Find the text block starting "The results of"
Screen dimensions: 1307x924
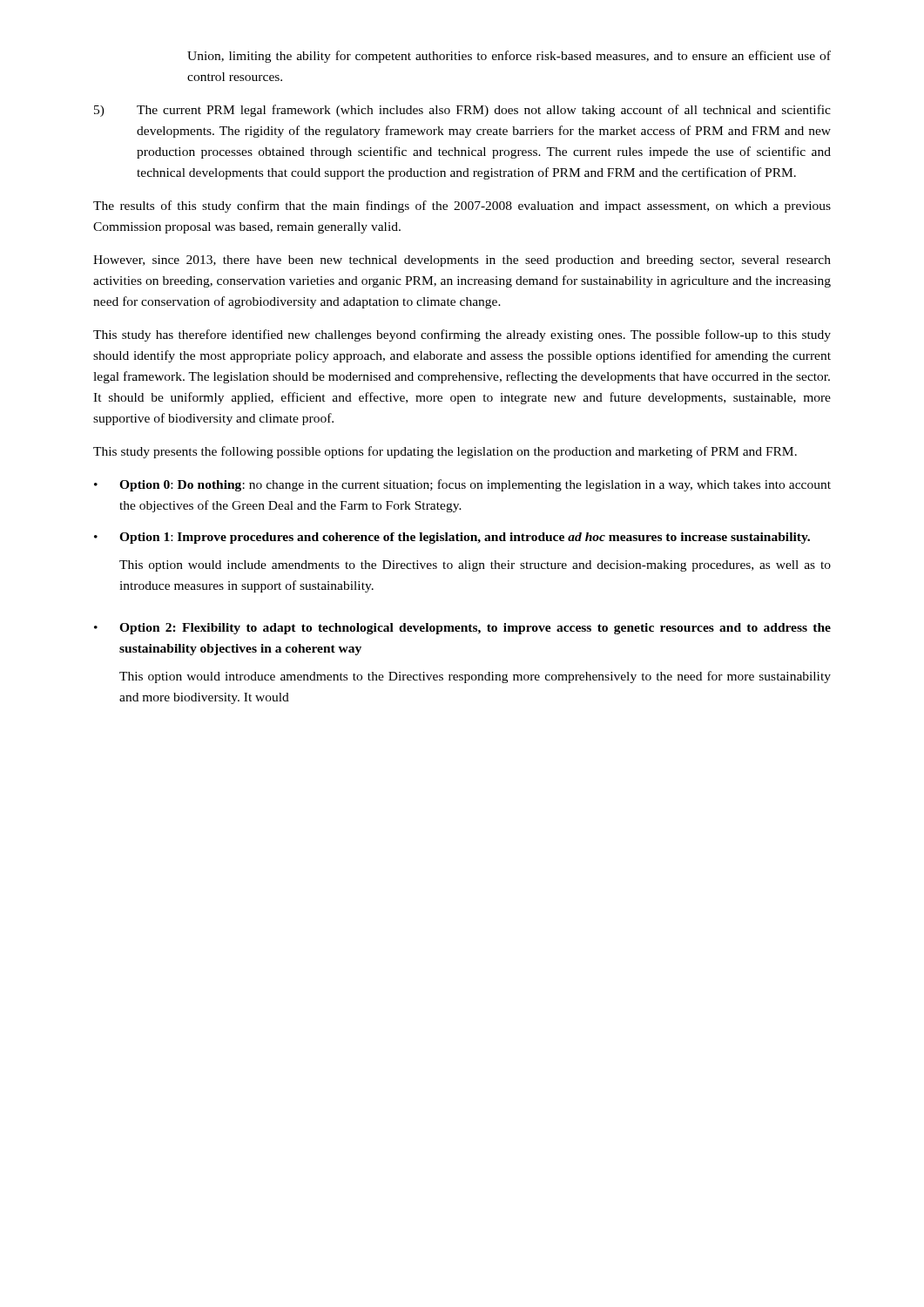[462, 216]
